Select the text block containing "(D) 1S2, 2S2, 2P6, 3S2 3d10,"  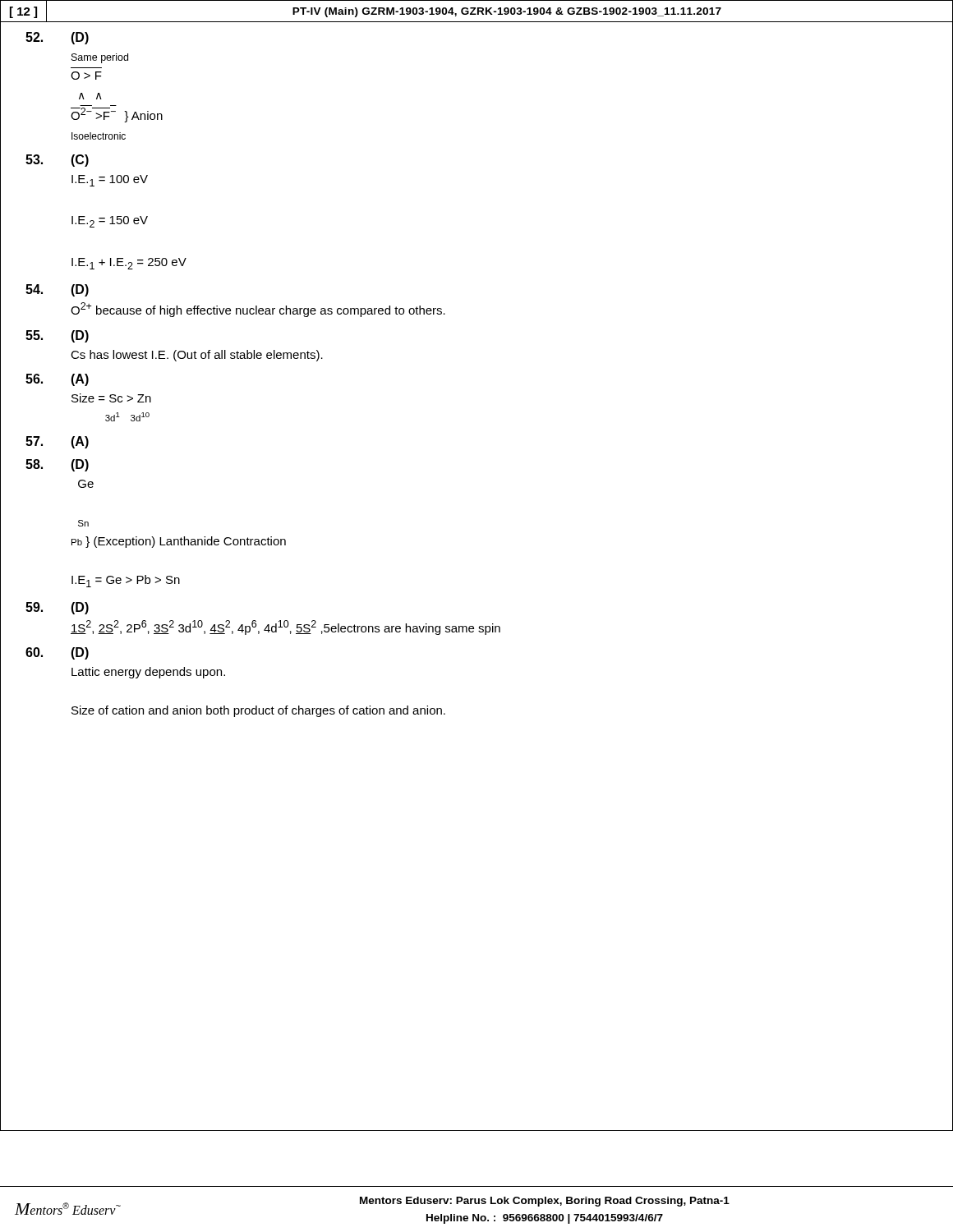[476, 619]
